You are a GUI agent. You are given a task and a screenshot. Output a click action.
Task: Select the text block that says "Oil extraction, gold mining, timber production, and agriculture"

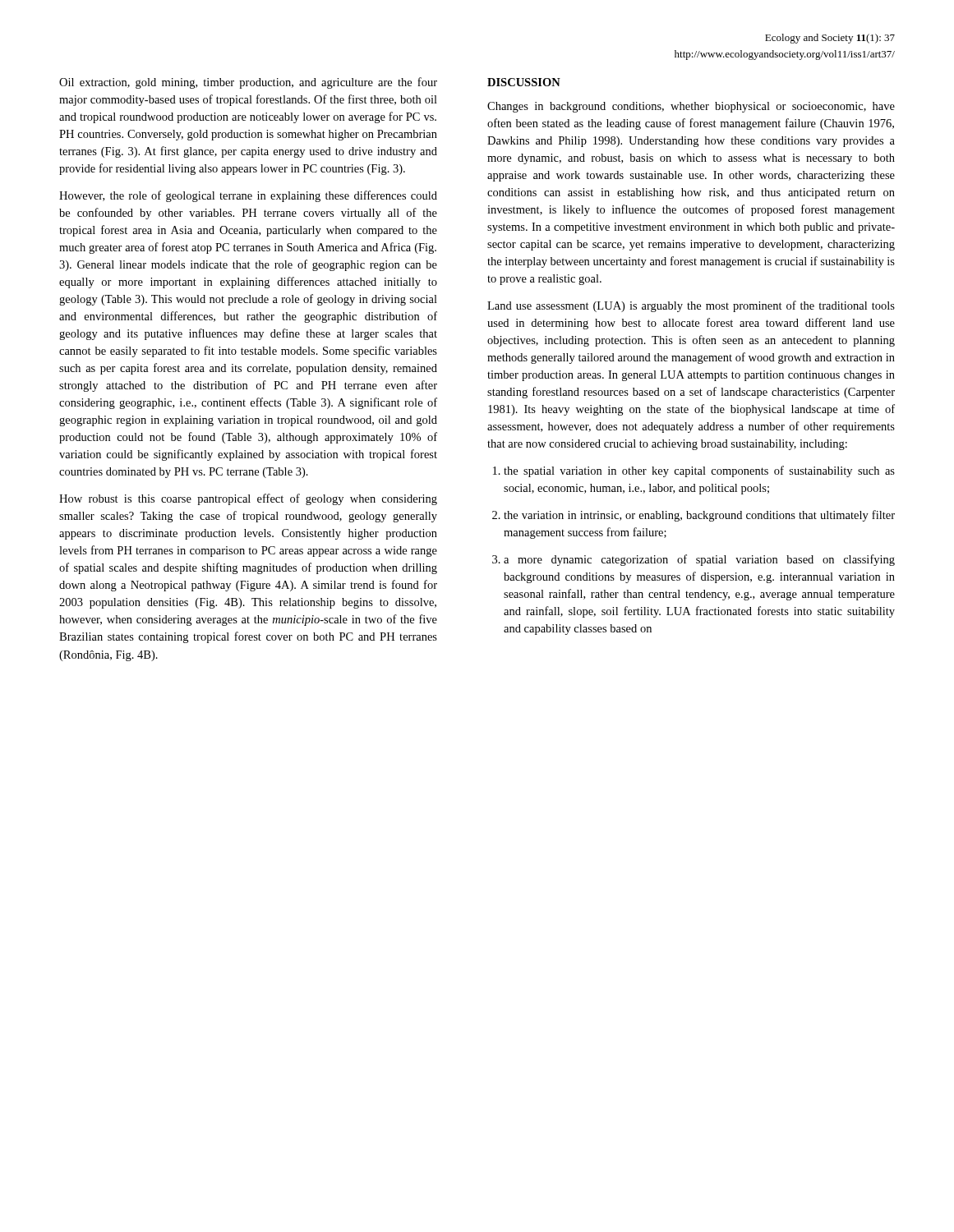[248, 126]
